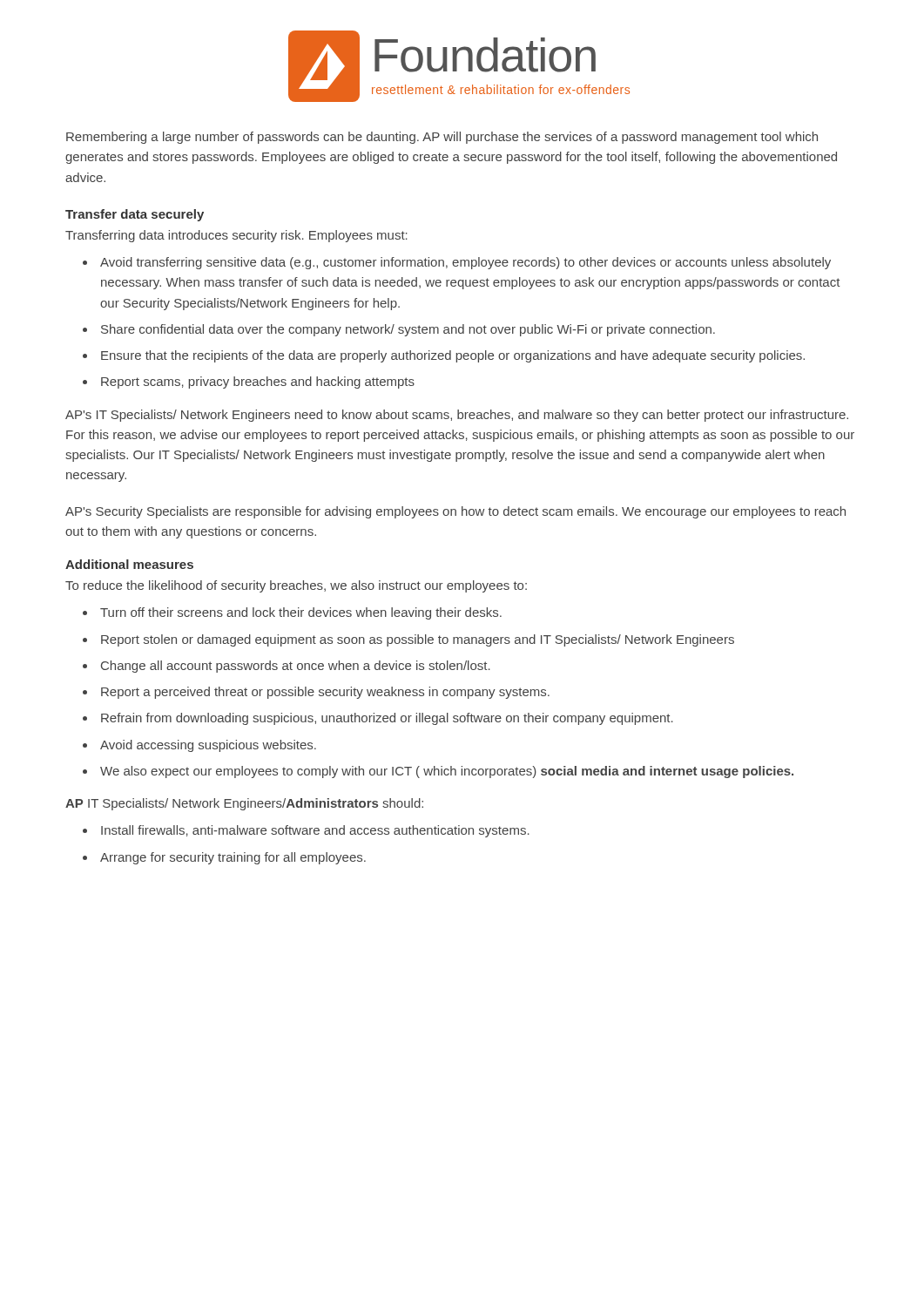Point to the region starting "Transfer data securely"
This screenshot has height=1307, width=924.
pyautogui.click(x=135, y=214)
